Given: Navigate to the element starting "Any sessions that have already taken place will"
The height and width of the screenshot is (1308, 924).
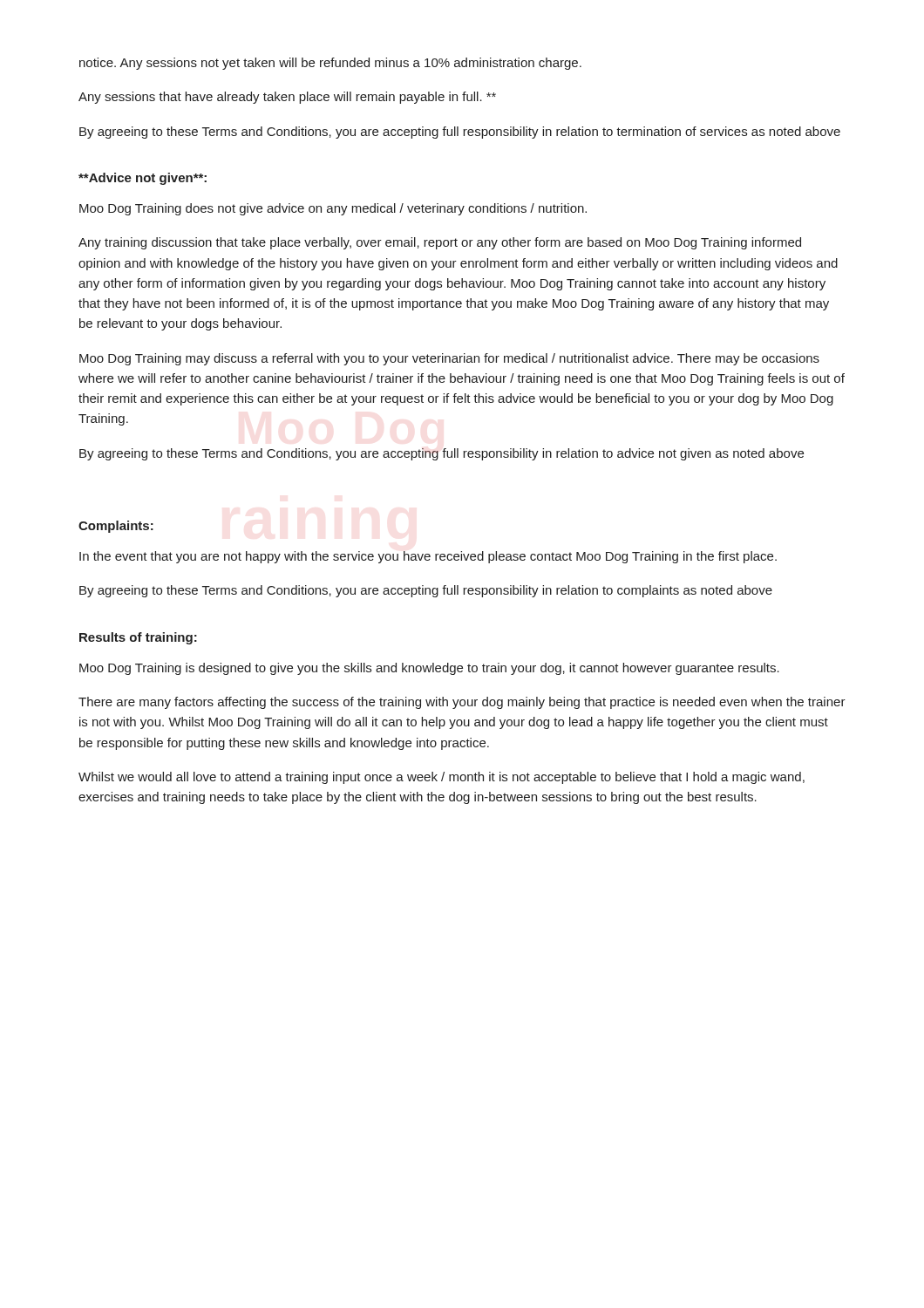Looking at the screenshot, I should pyautogui.click(x=287, y=97).
